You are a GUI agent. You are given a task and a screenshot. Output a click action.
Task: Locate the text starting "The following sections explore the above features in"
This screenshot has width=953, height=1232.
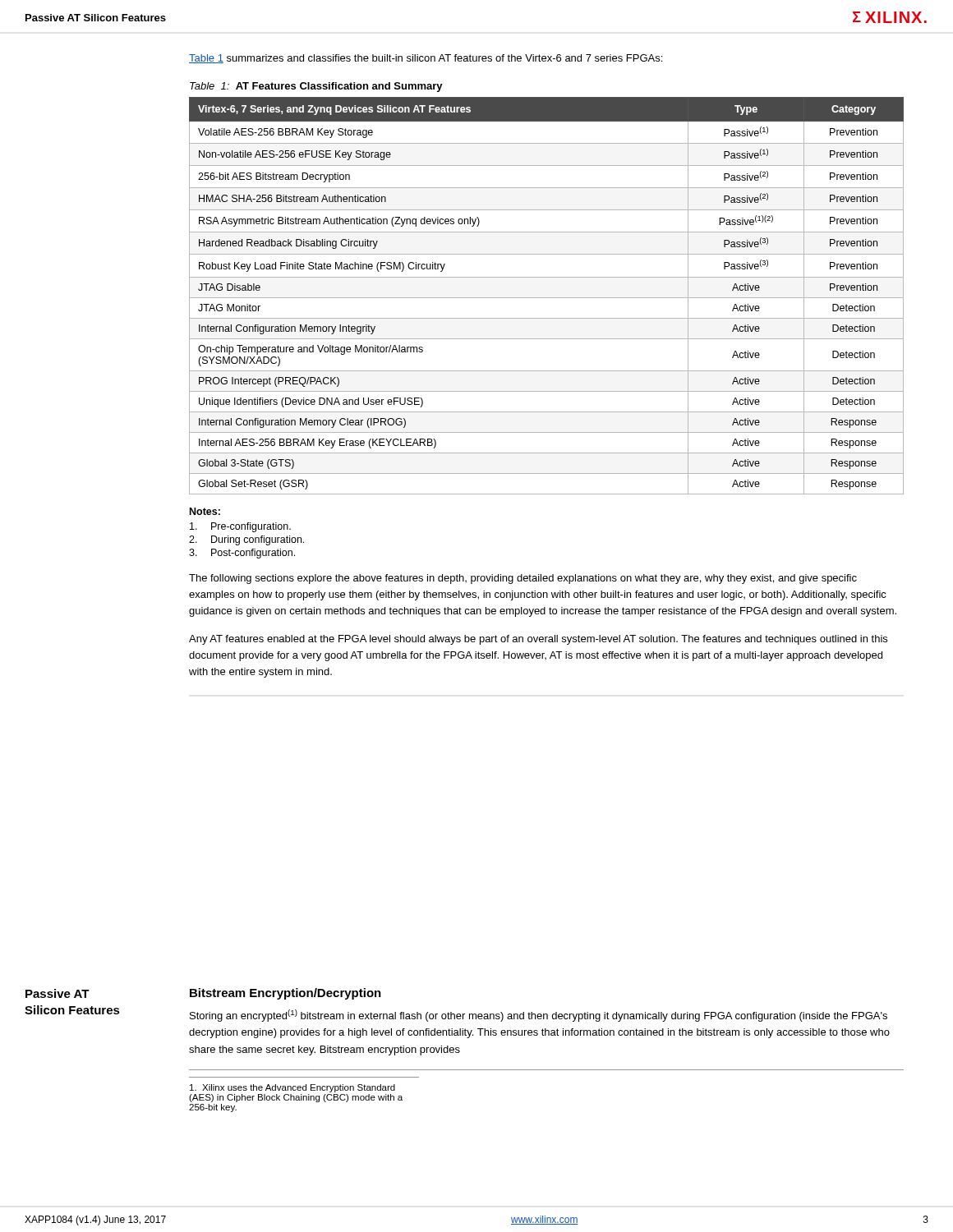543,594
